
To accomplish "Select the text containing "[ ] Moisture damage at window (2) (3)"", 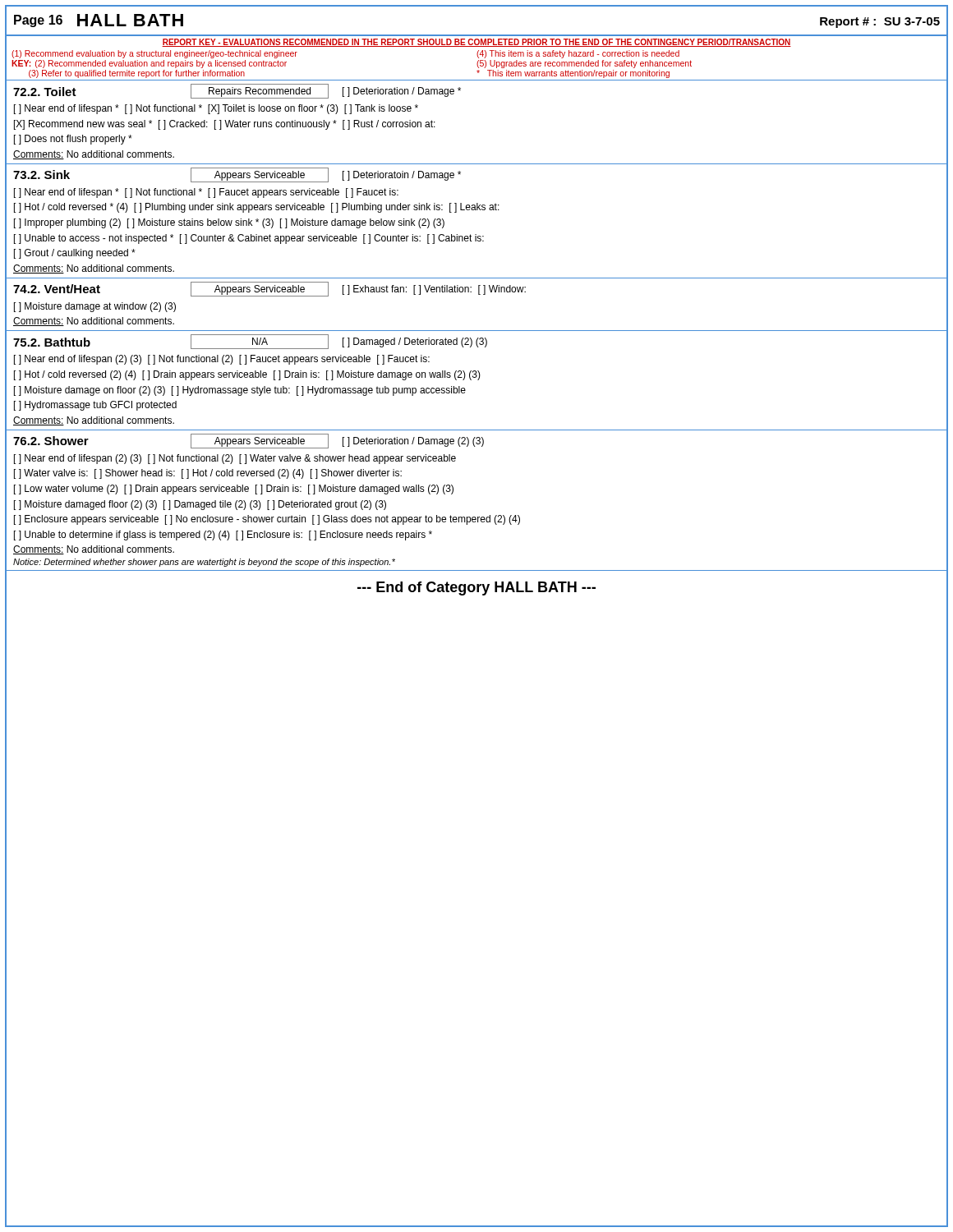I will (95, 306).
